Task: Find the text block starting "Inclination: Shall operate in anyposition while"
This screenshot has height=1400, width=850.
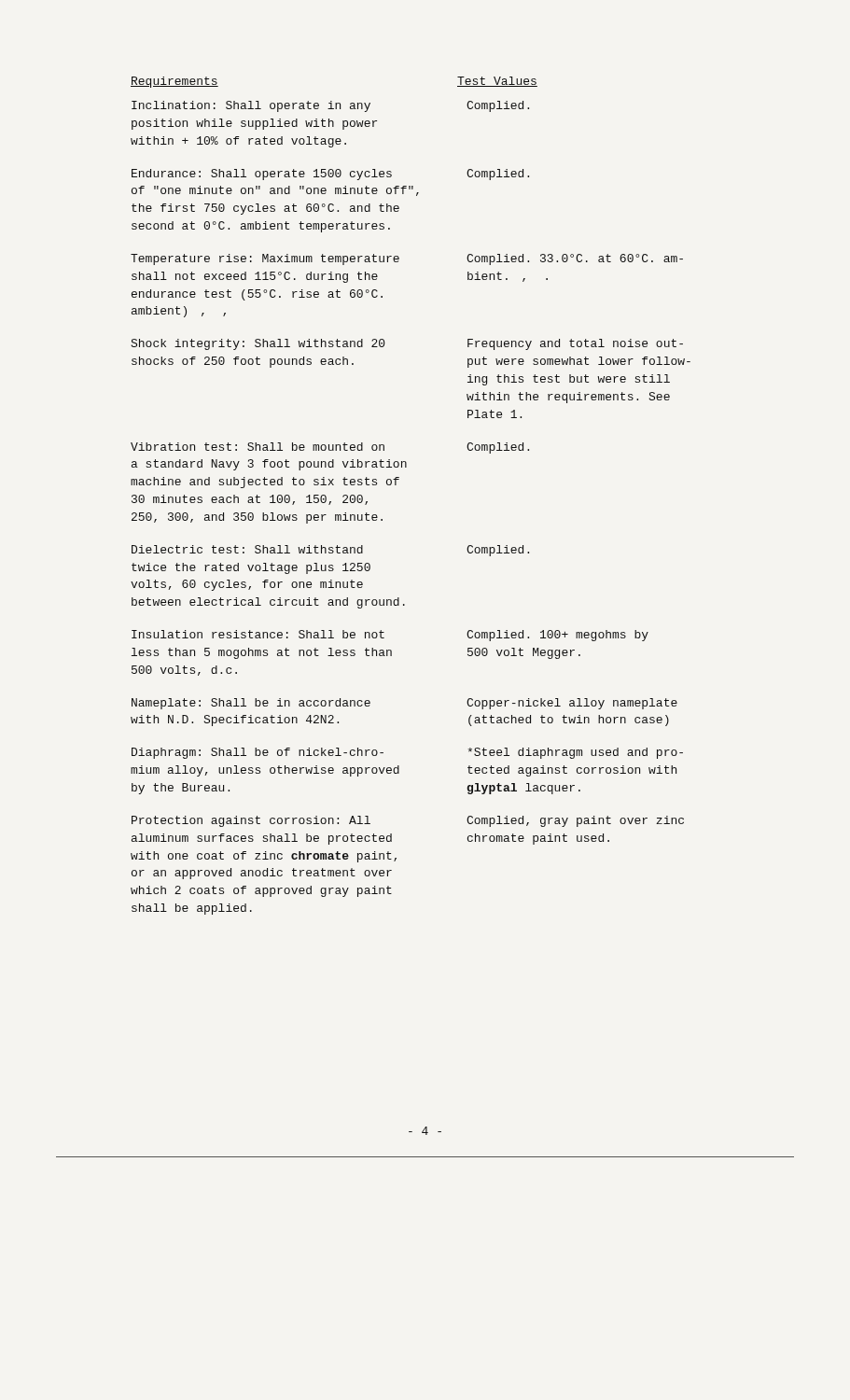Action: click(254, 124)
